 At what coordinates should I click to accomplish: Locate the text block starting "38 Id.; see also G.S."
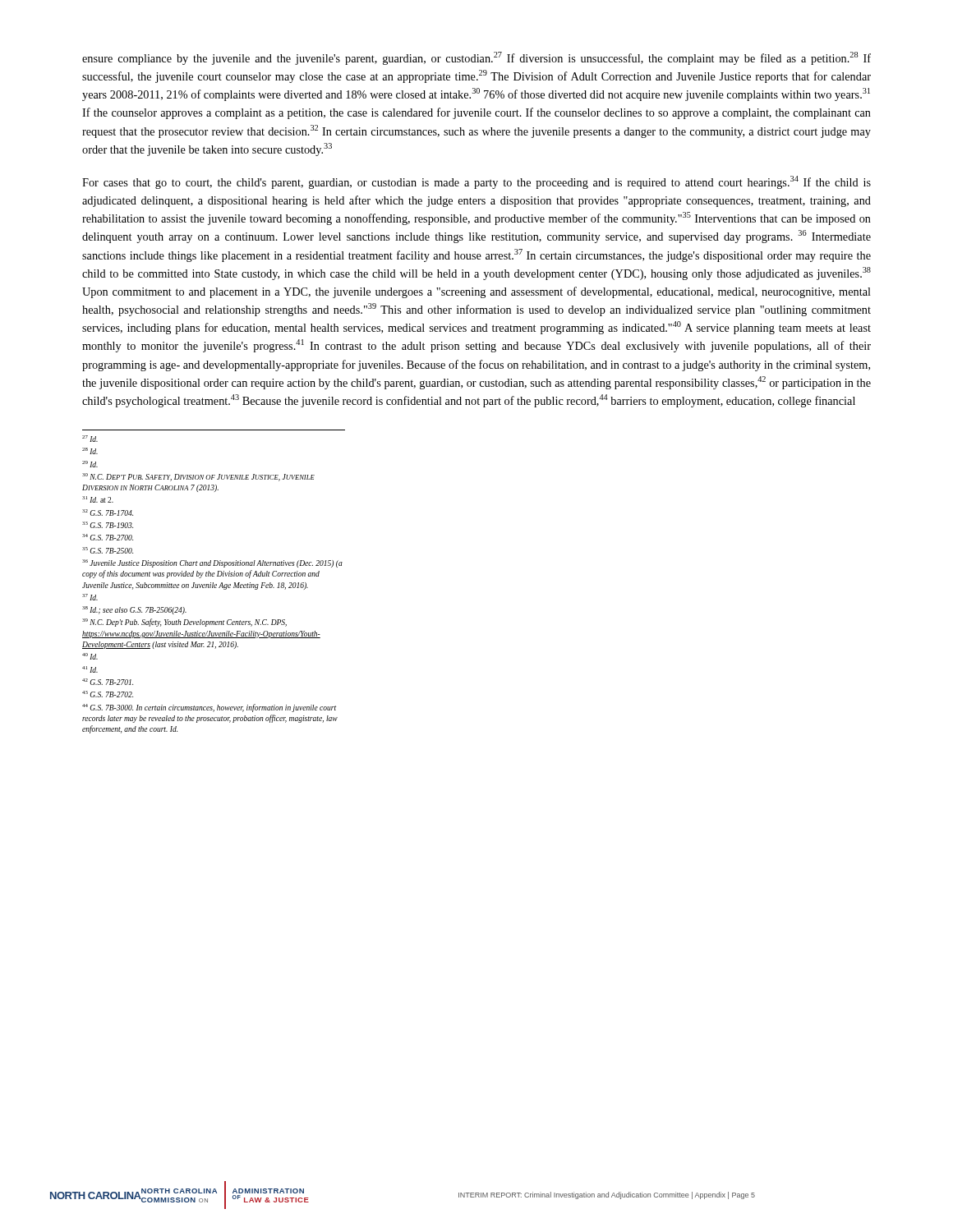click(x=134, y=610)
